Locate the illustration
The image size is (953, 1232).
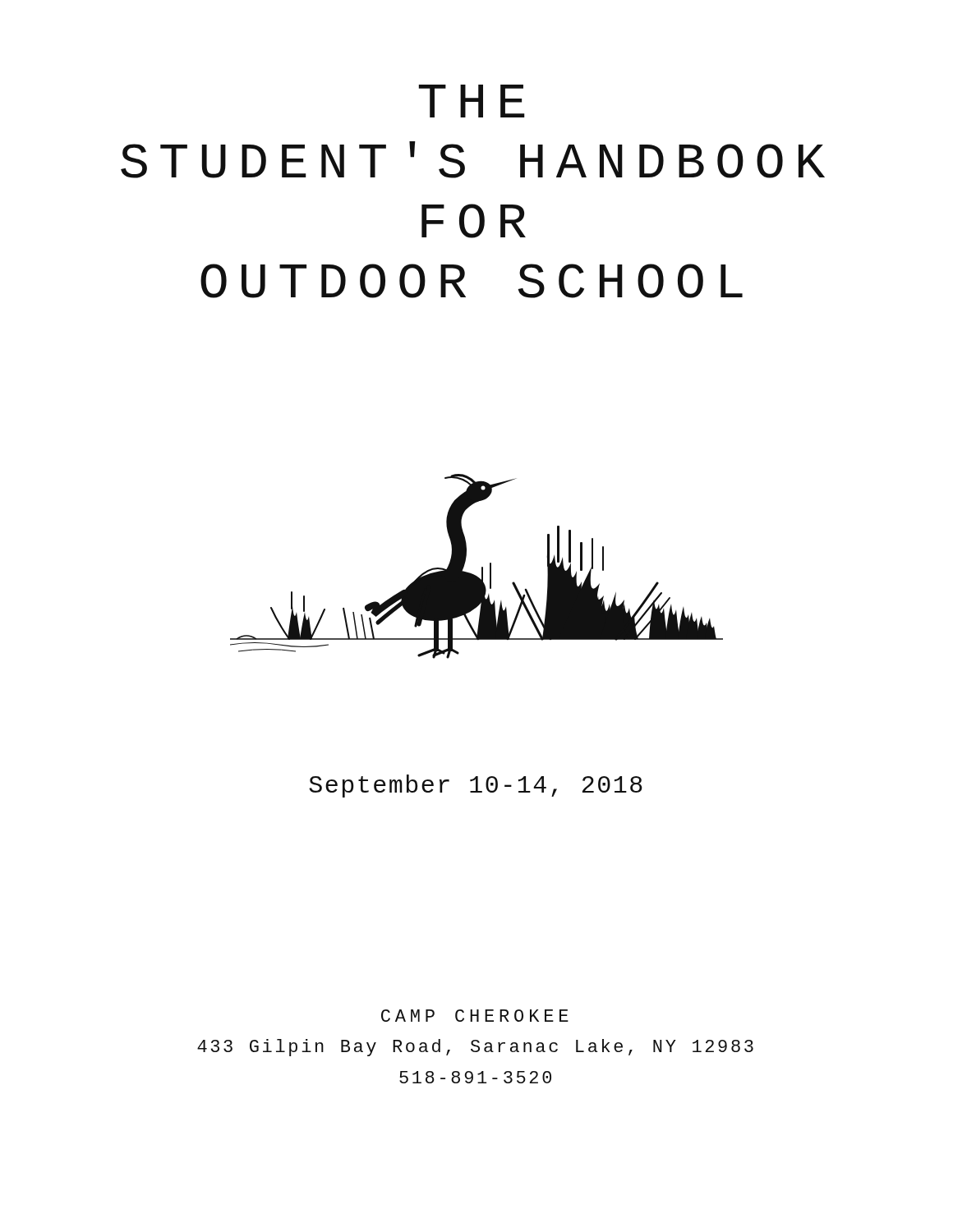tap(476, 577)
